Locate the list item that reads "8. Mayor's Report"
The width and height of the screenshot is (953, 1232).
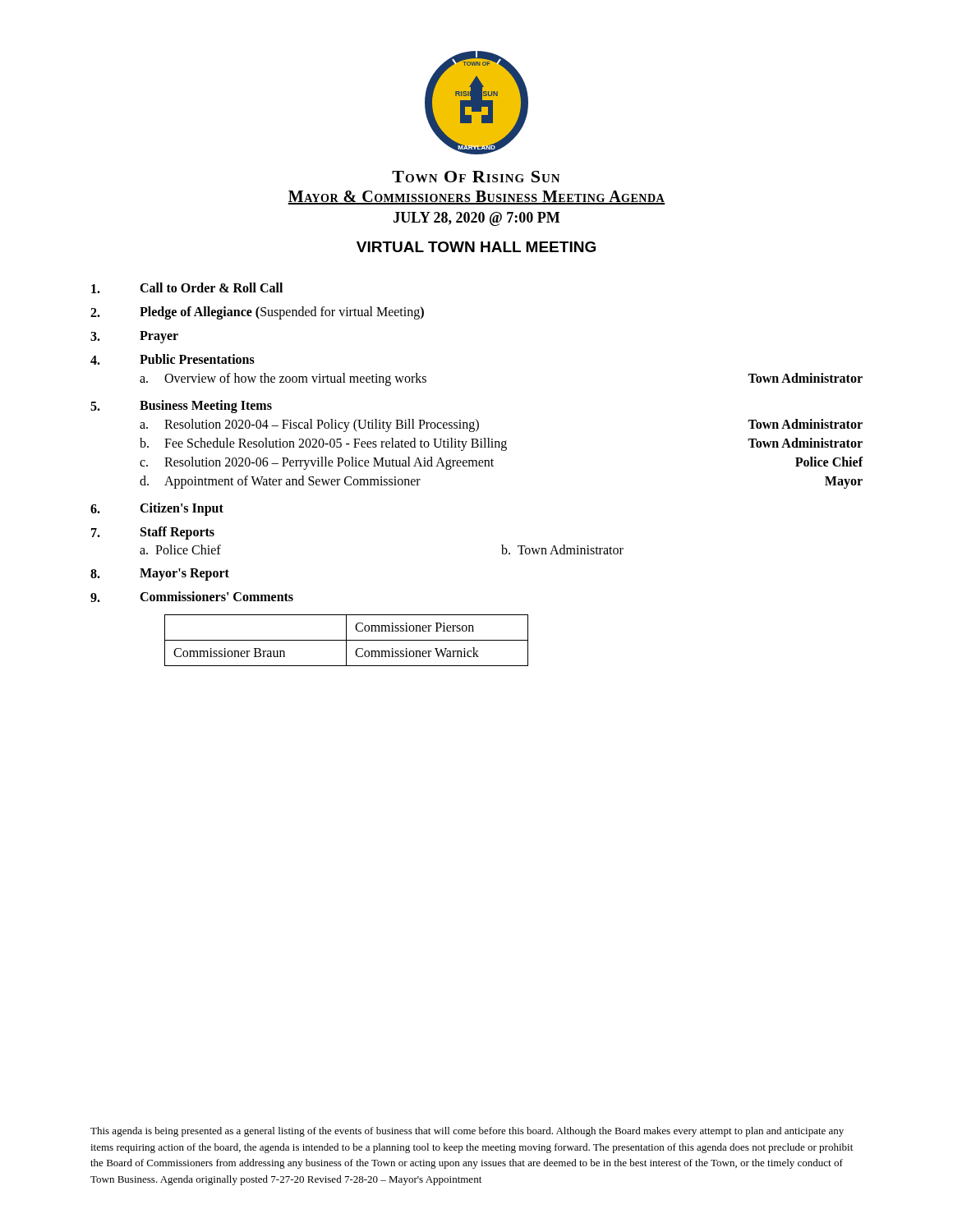click(160, 575)
